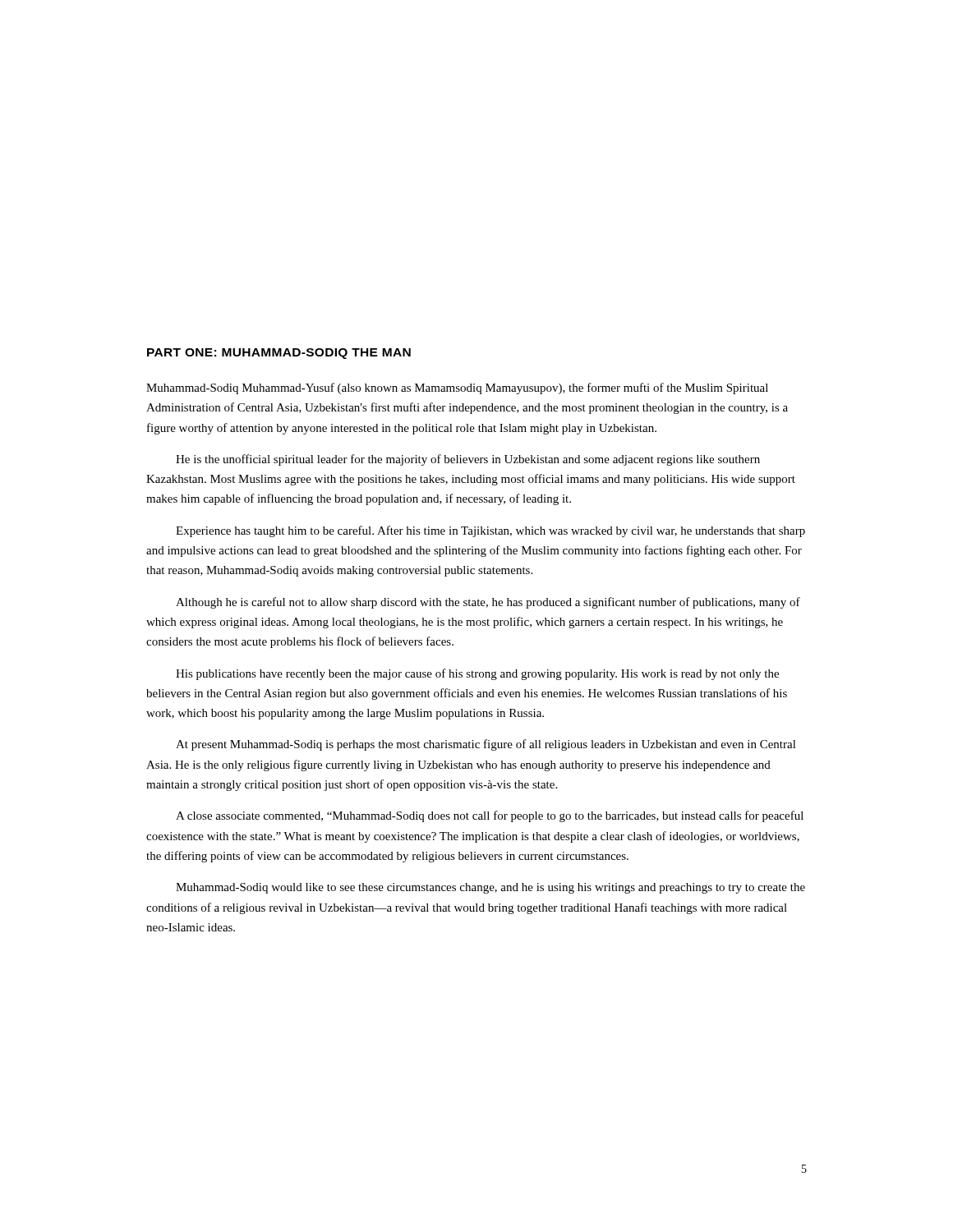Image resolution: width=953 pixels, height=1232 pixels.
Task: Point to the text block starting "His publications have recently been"
Action: tap(467, 693)
